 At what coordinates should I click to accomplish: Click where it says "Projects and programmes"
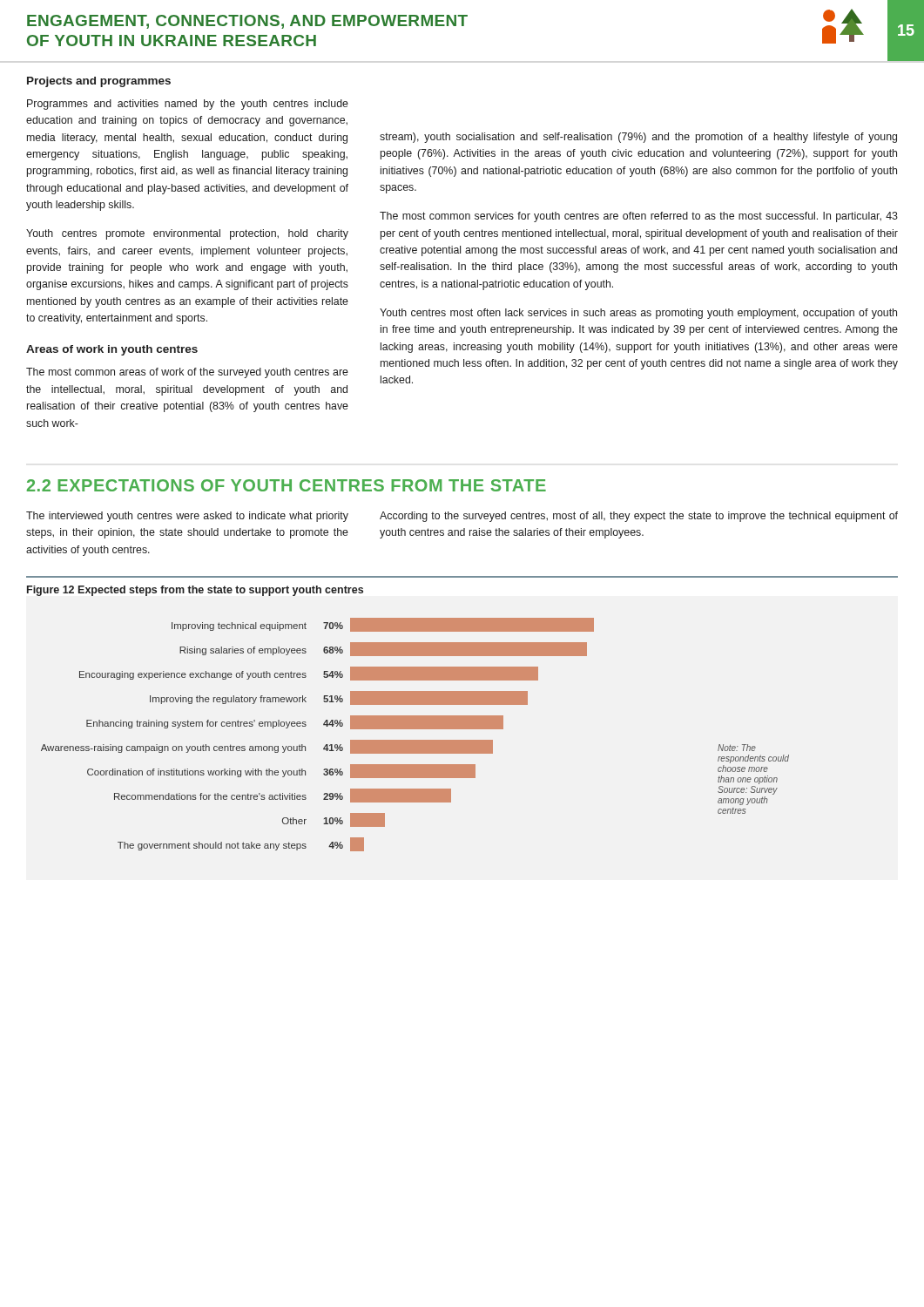99,81
